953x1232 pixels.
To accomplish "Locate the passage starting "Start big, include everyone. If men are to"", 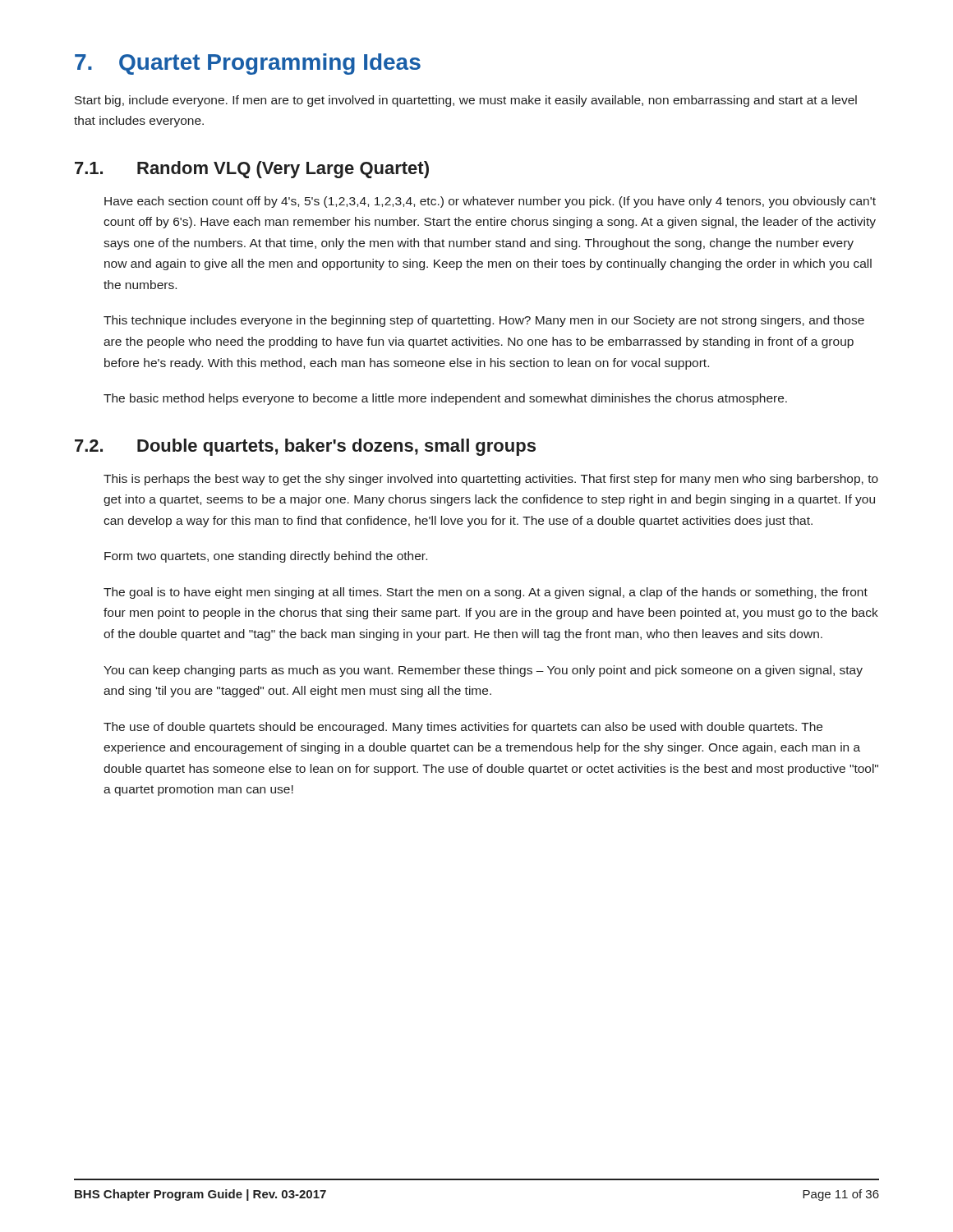I will pyautogui.click(x=466, y=110).
